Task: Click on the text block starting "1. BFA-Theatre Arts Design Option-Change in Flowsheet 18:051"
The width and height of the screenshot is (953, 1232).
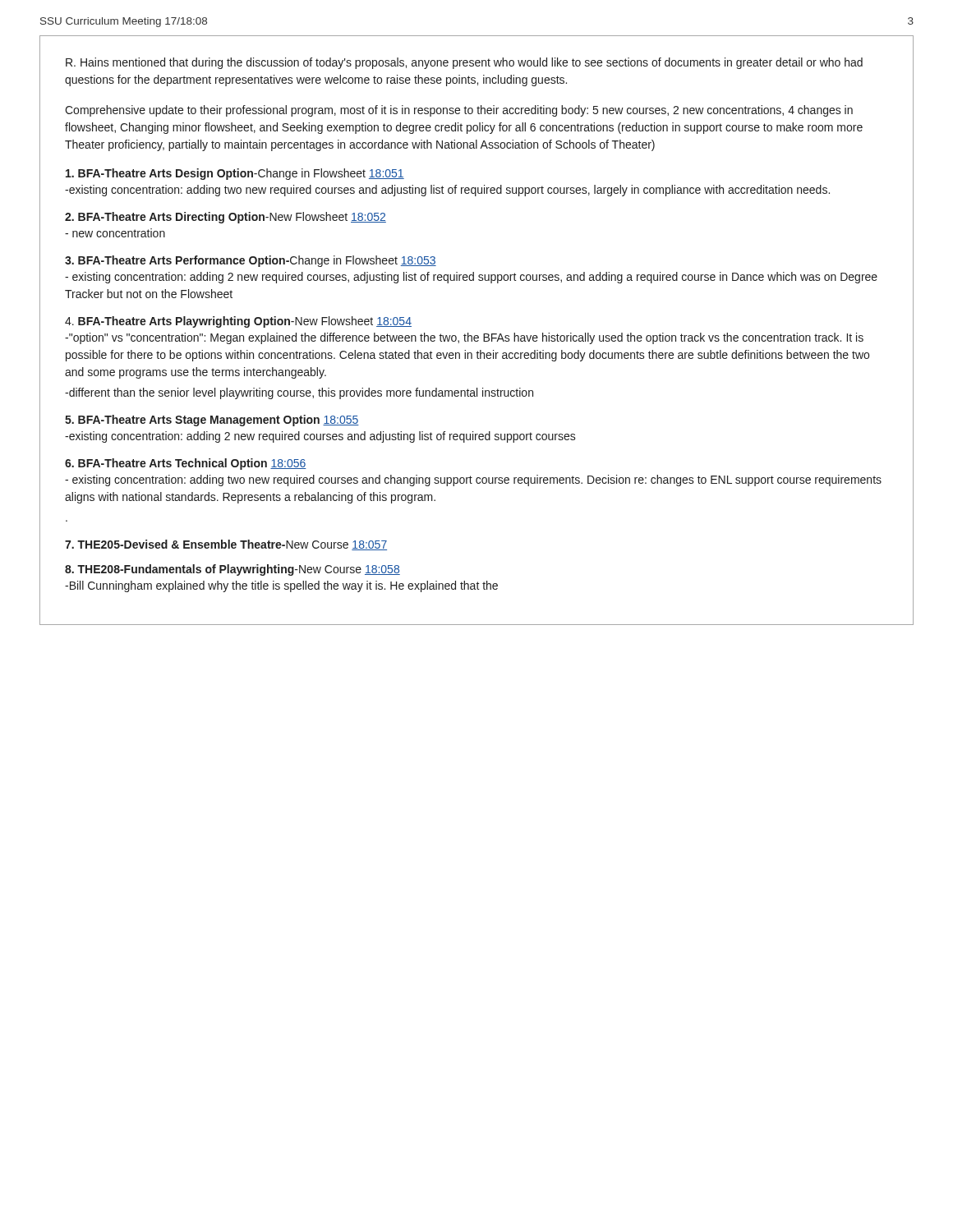Action: (x=476, y=183)
